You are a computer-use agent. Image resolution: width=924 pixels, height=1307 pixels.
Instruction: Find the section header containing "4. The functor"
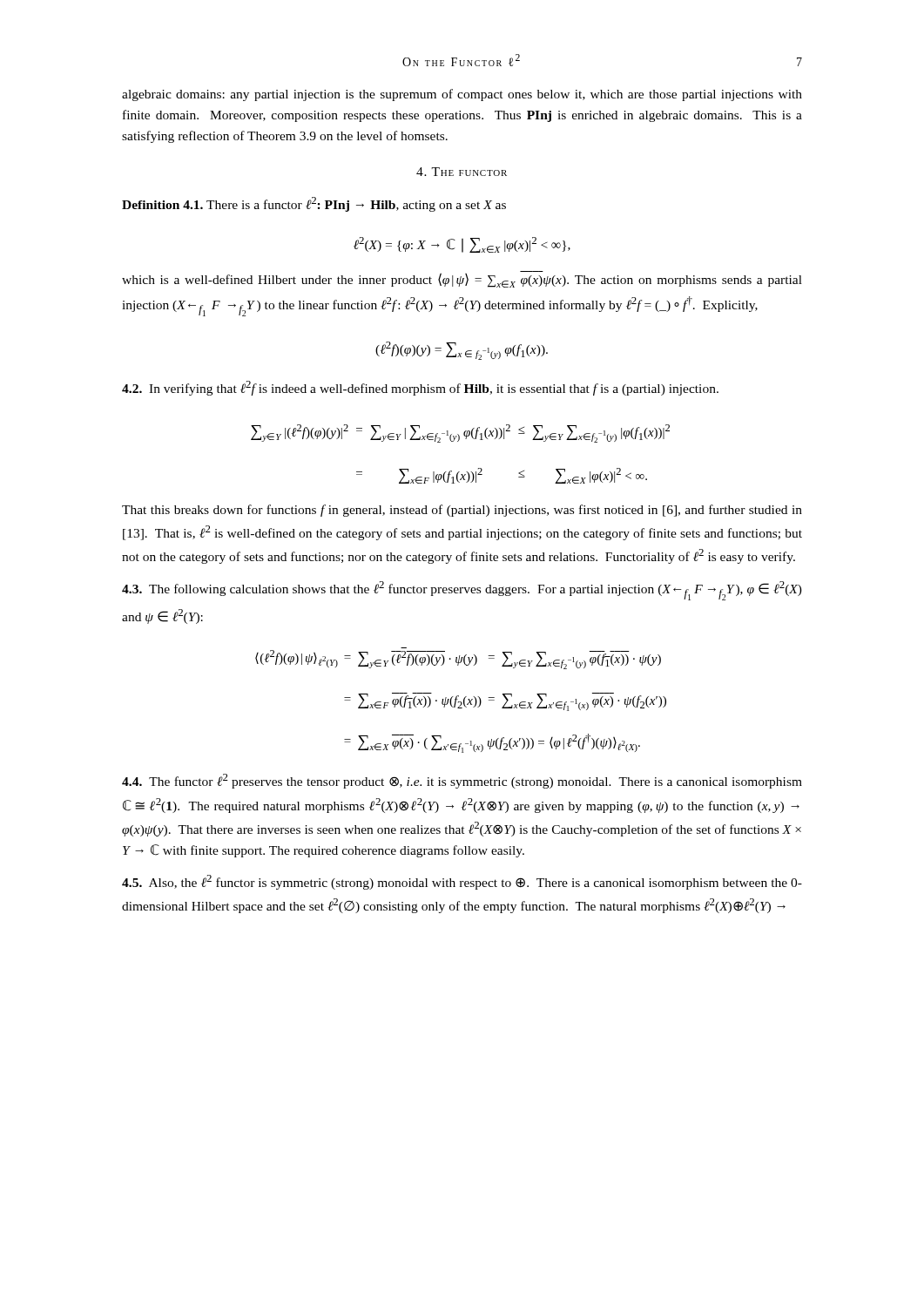tap(462, 171)
